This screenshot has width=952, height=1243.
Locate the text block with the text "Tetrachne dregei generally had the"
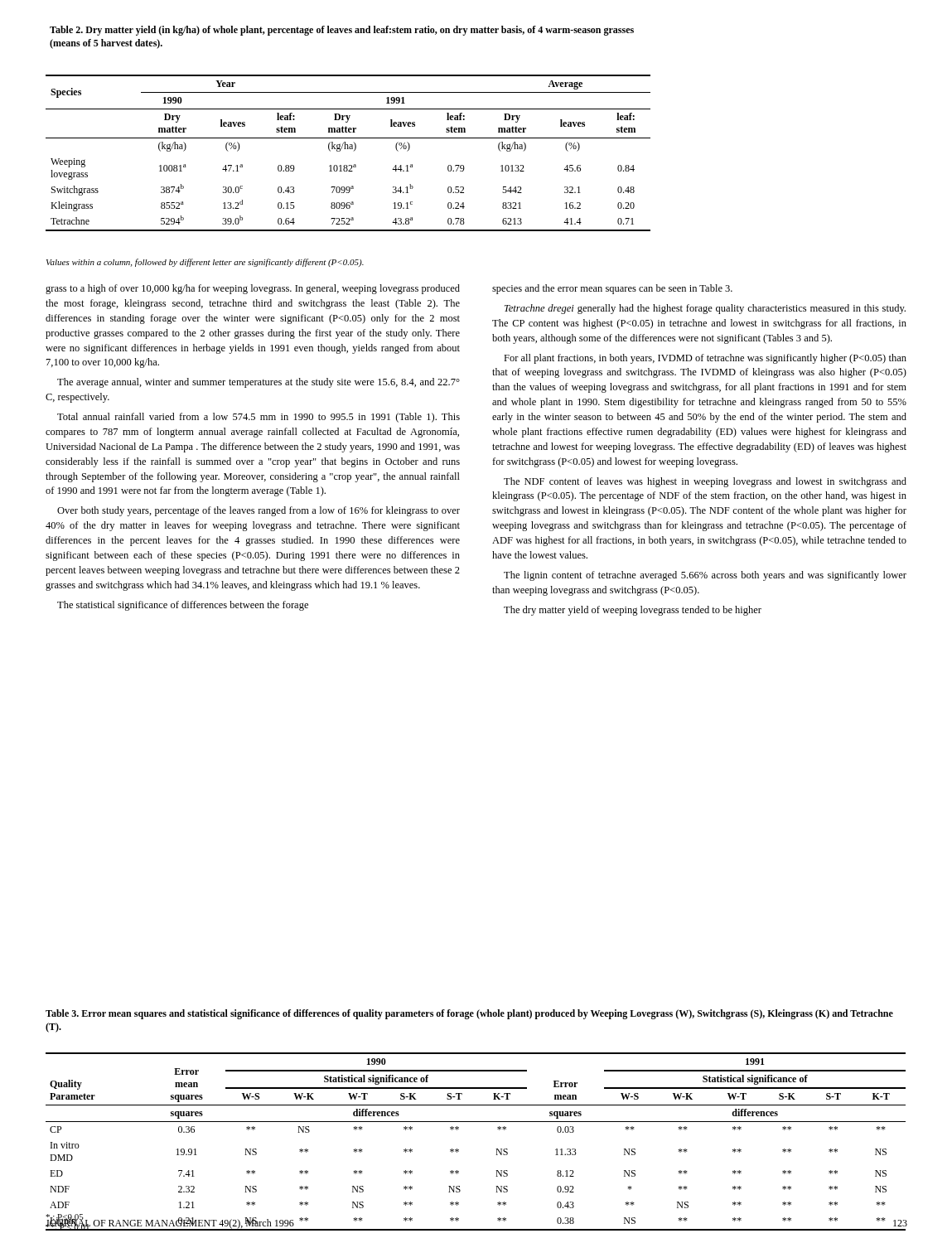tap(699, 324)
